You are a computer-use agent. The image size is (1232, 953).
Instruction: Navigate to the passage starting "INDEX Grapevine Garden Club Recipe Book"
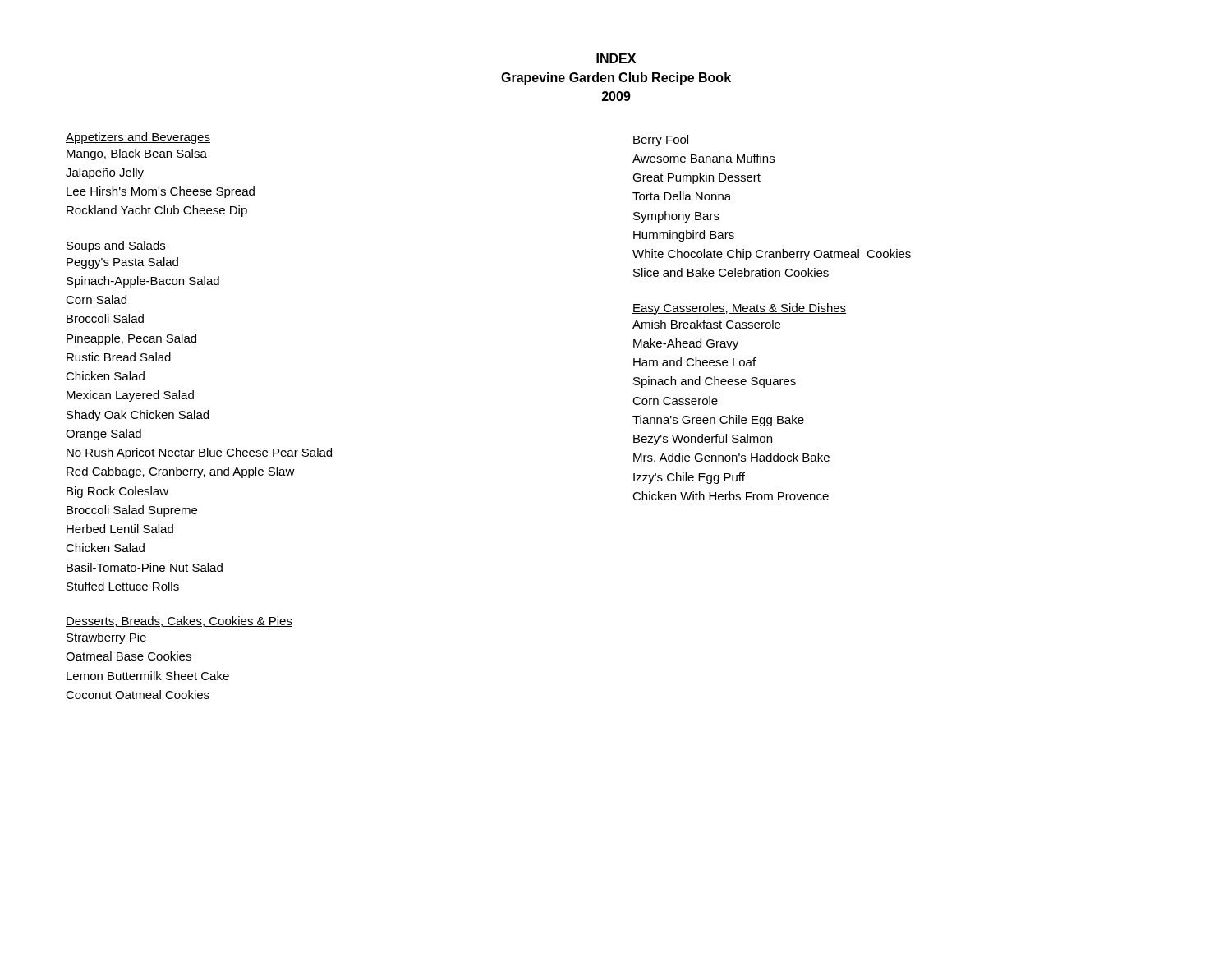(616, 78)
